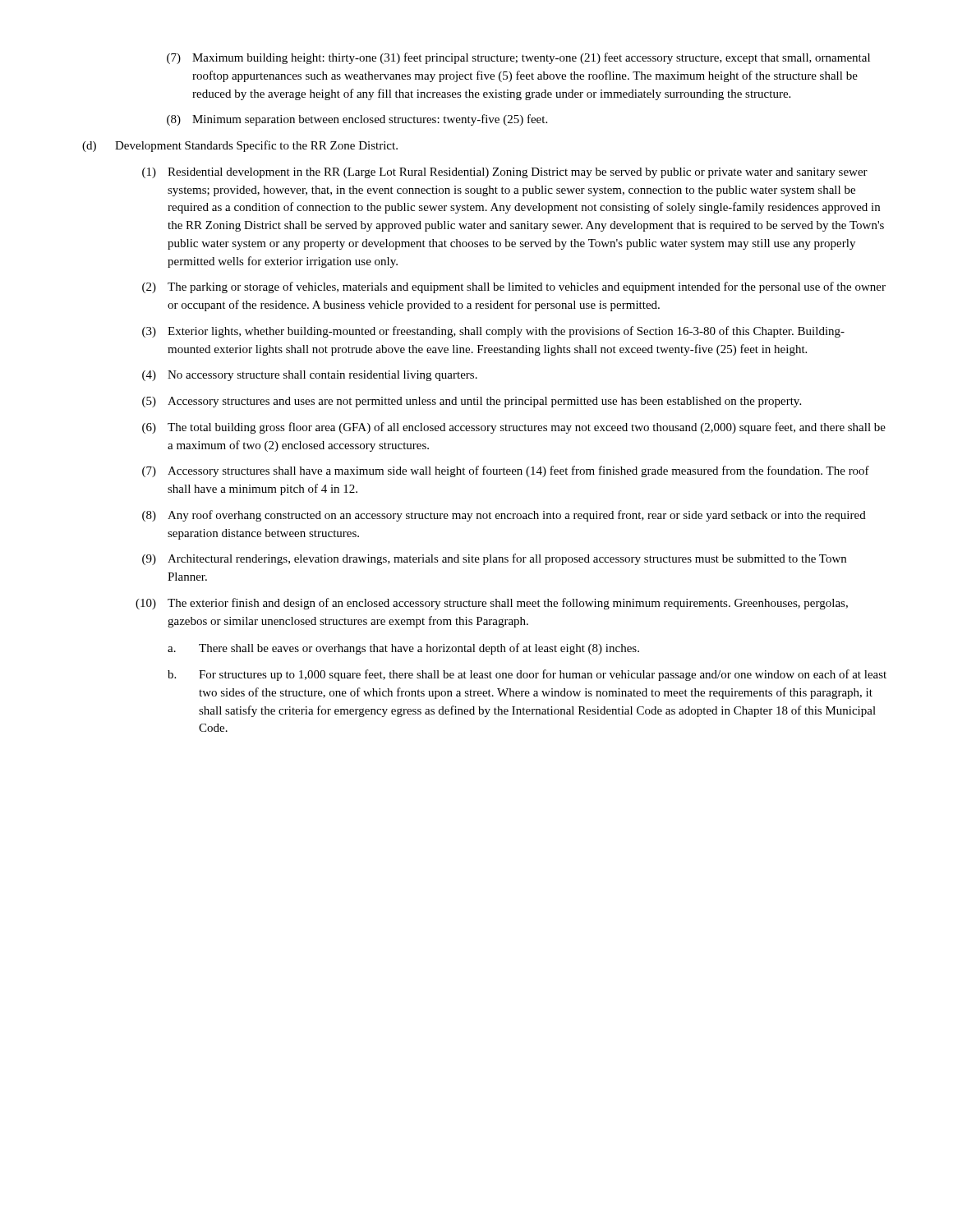Select the passage starting "(4) No accessory structure"
The height and width of the screenshot is (1232, 953).
pos(310,376)
